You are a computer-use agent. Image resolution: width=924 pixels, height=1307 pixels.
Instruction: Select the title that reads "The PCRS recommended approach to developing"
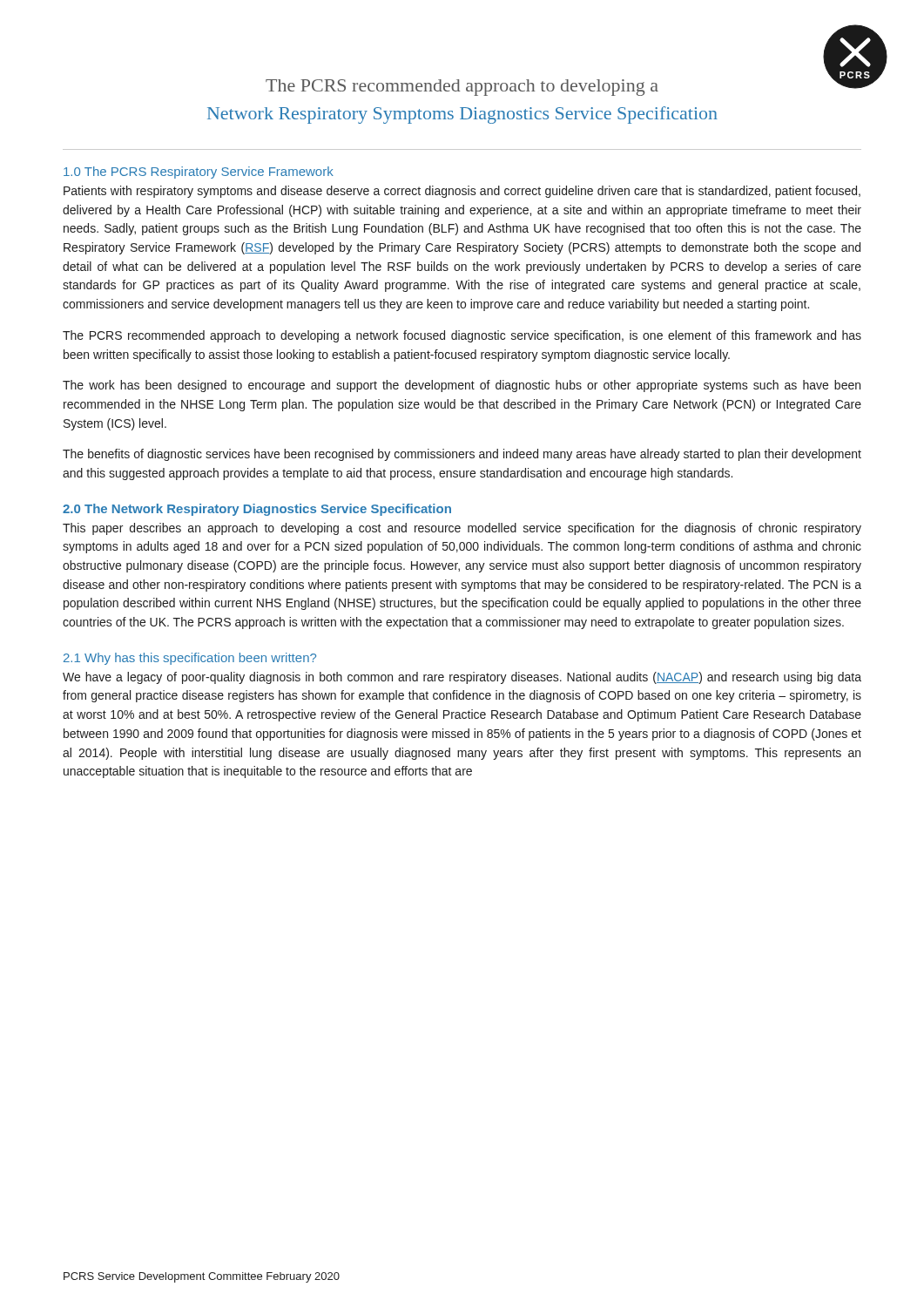coord(462,85)
